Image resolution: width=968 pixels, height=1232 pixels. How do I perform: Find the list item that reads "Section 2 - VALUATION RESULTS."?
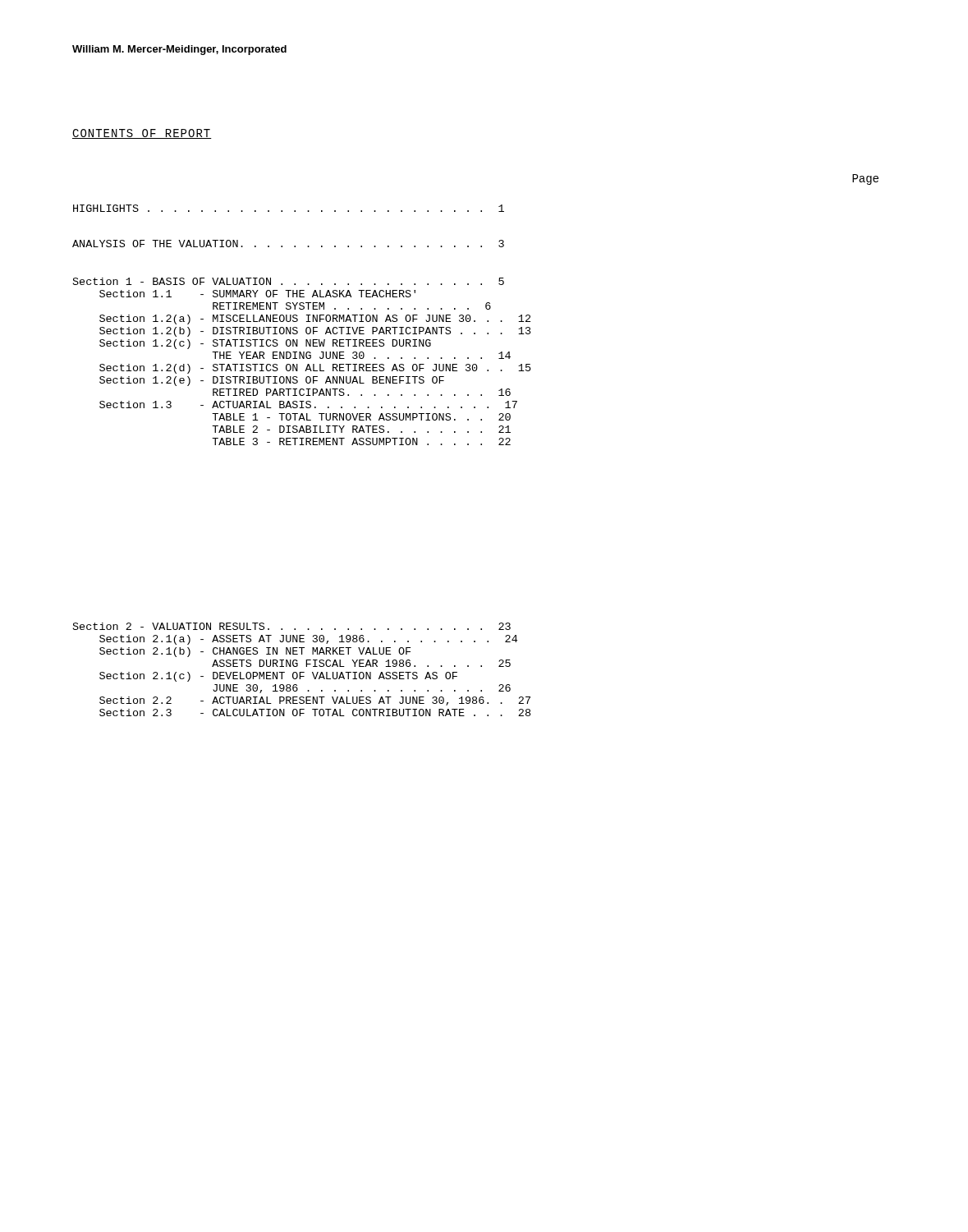(x=302, y=670)
